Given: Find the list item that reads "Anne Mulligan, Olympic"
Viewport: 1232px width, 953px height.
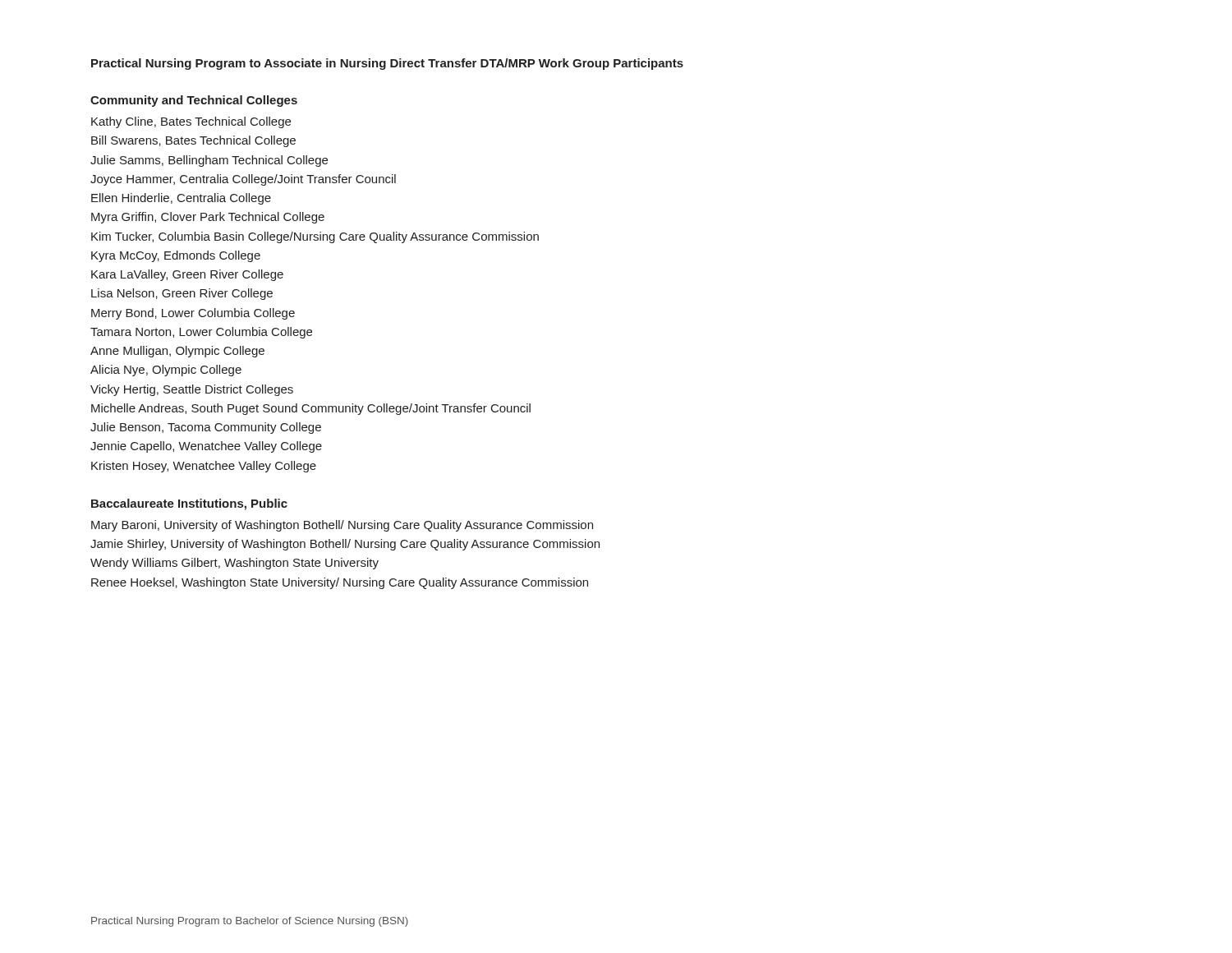Looking at the screenshot, I should click(x=178, y=350).
